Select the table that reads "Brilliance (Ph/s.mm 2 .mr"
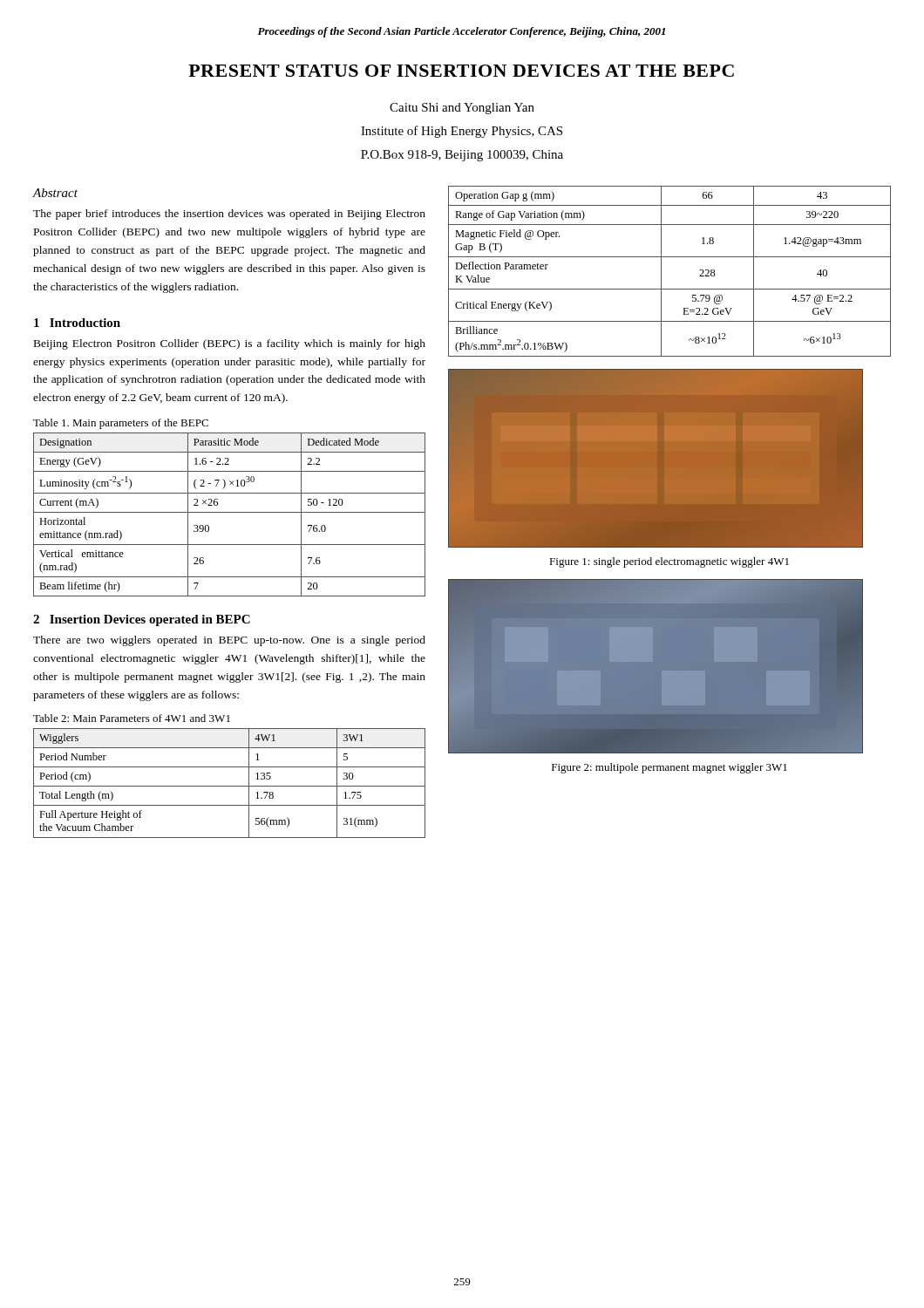This screenshot has width=924, height=1308. point(669,271)
